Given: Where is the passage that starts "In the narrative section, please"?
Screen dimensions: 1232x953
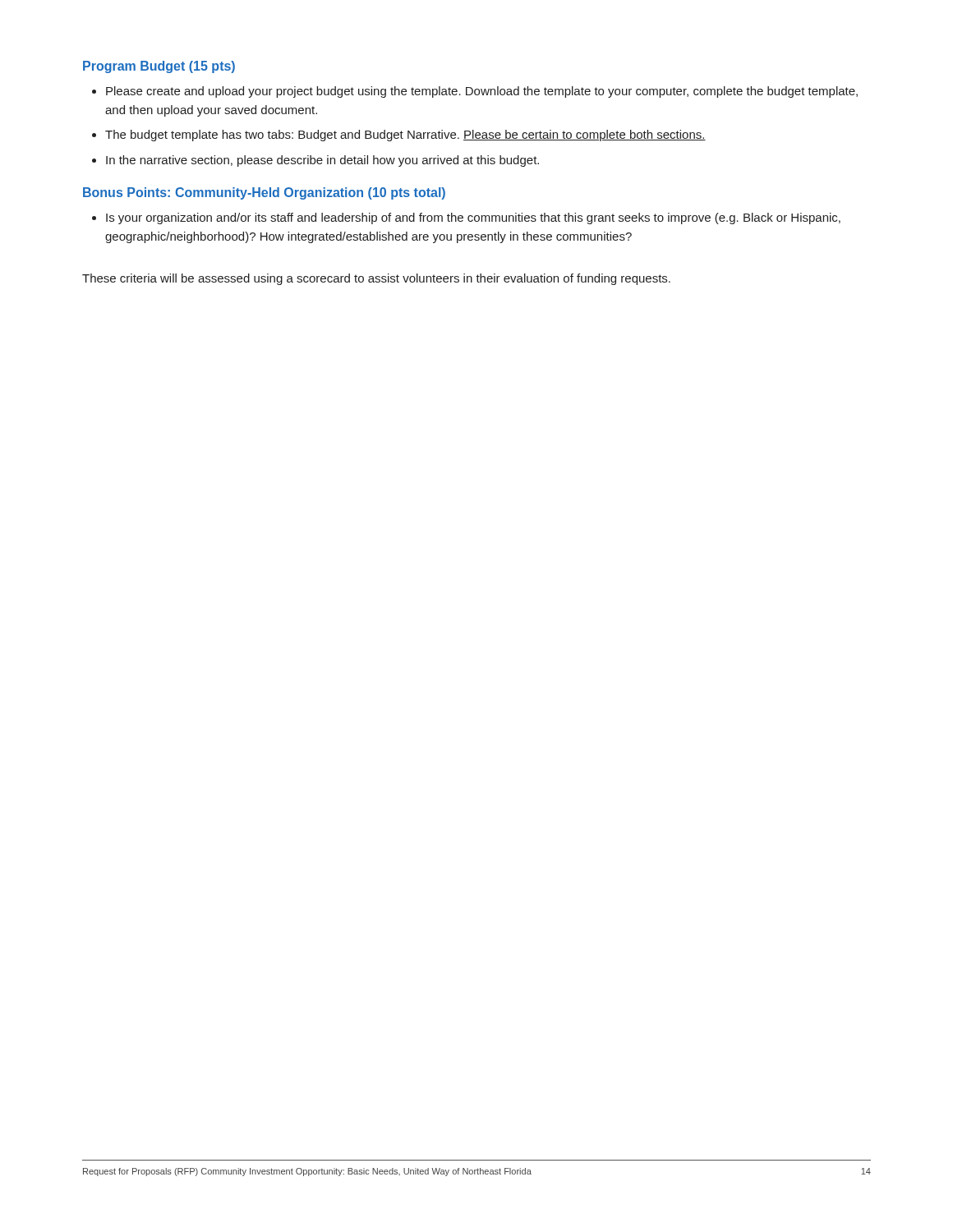Looking at the screenshot, I should 323,159.
